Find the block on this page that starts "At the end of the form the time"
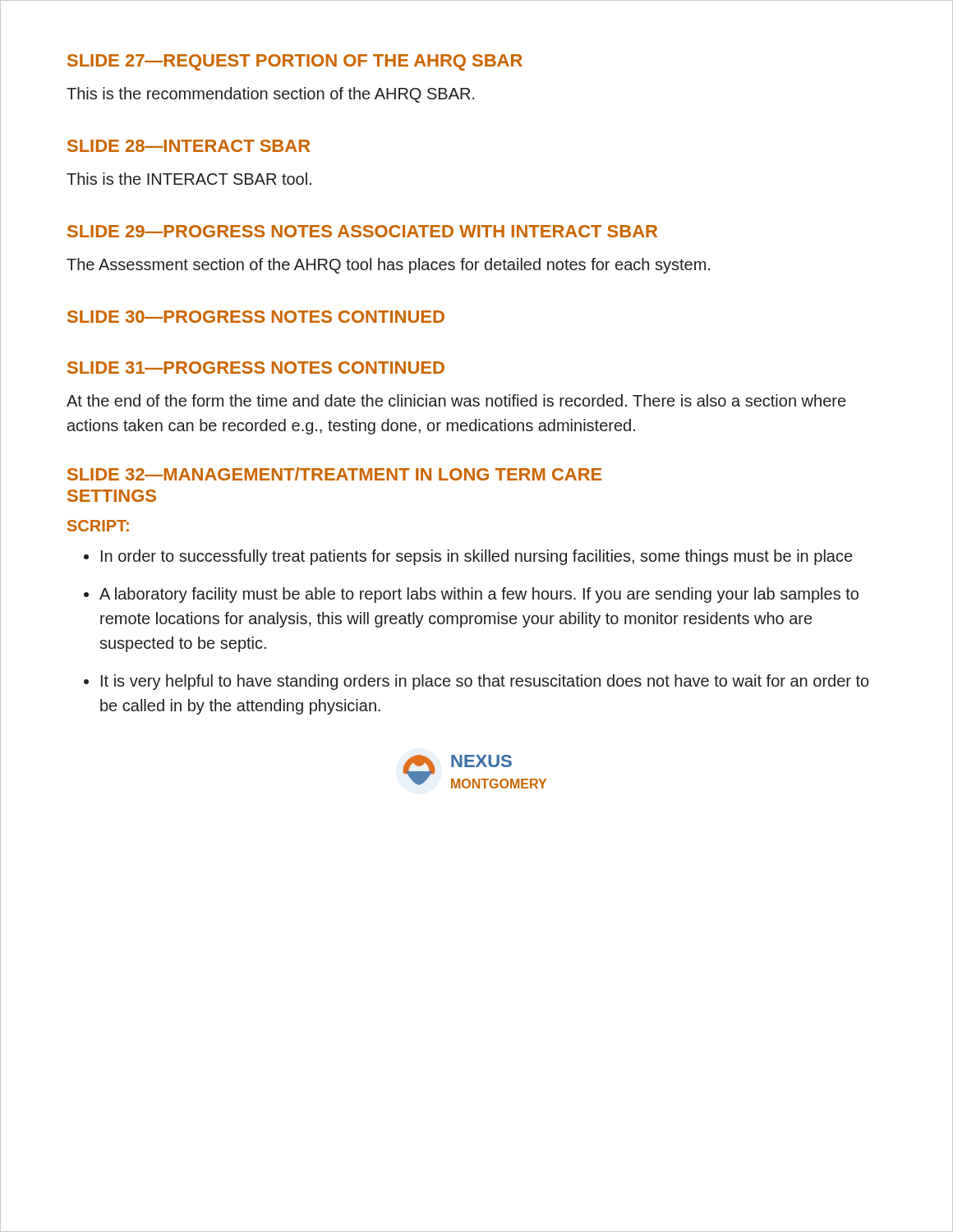 (456, 413)
